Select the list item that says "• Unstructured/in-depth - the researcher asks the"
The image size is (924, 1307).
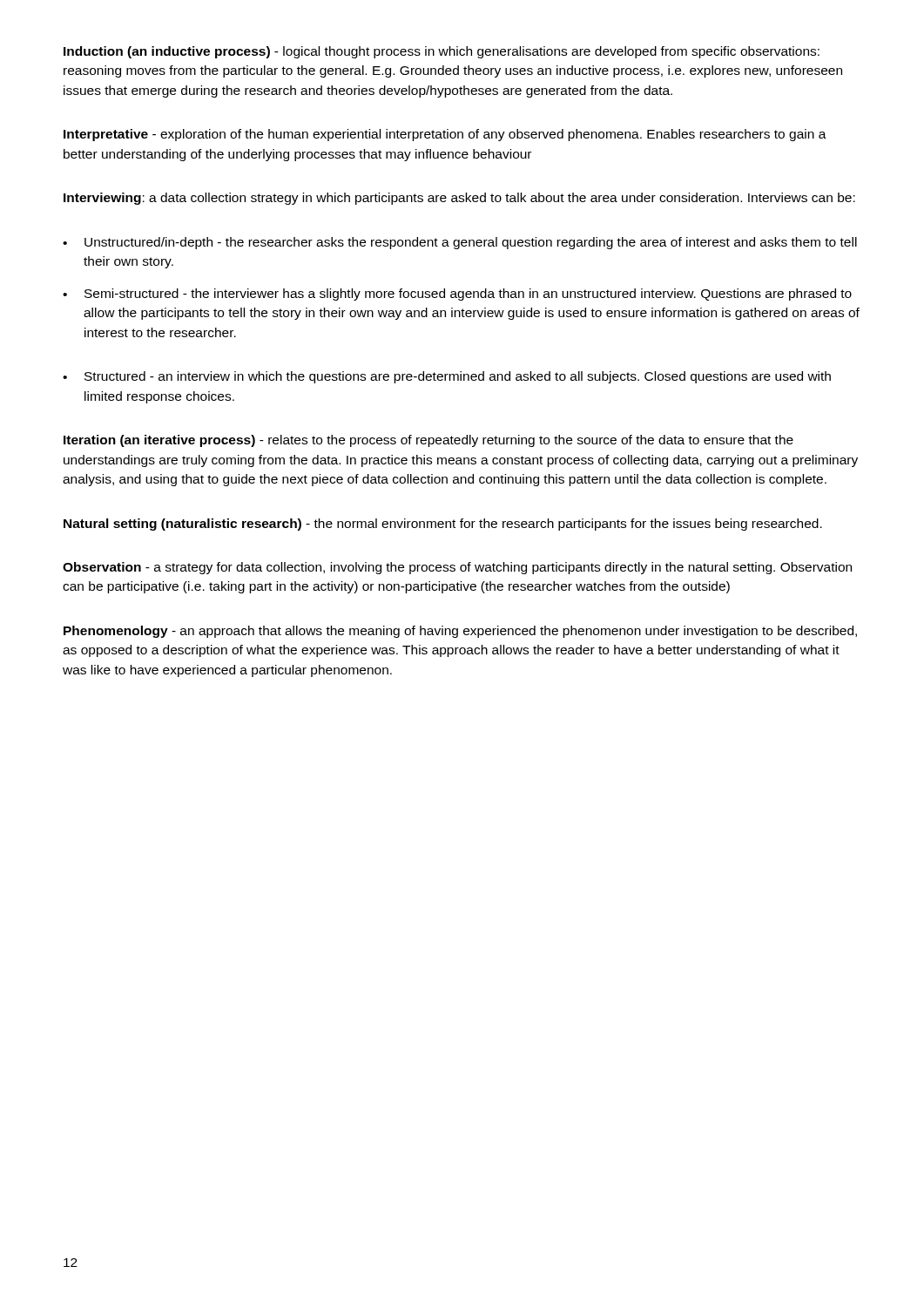coord(462,252)
